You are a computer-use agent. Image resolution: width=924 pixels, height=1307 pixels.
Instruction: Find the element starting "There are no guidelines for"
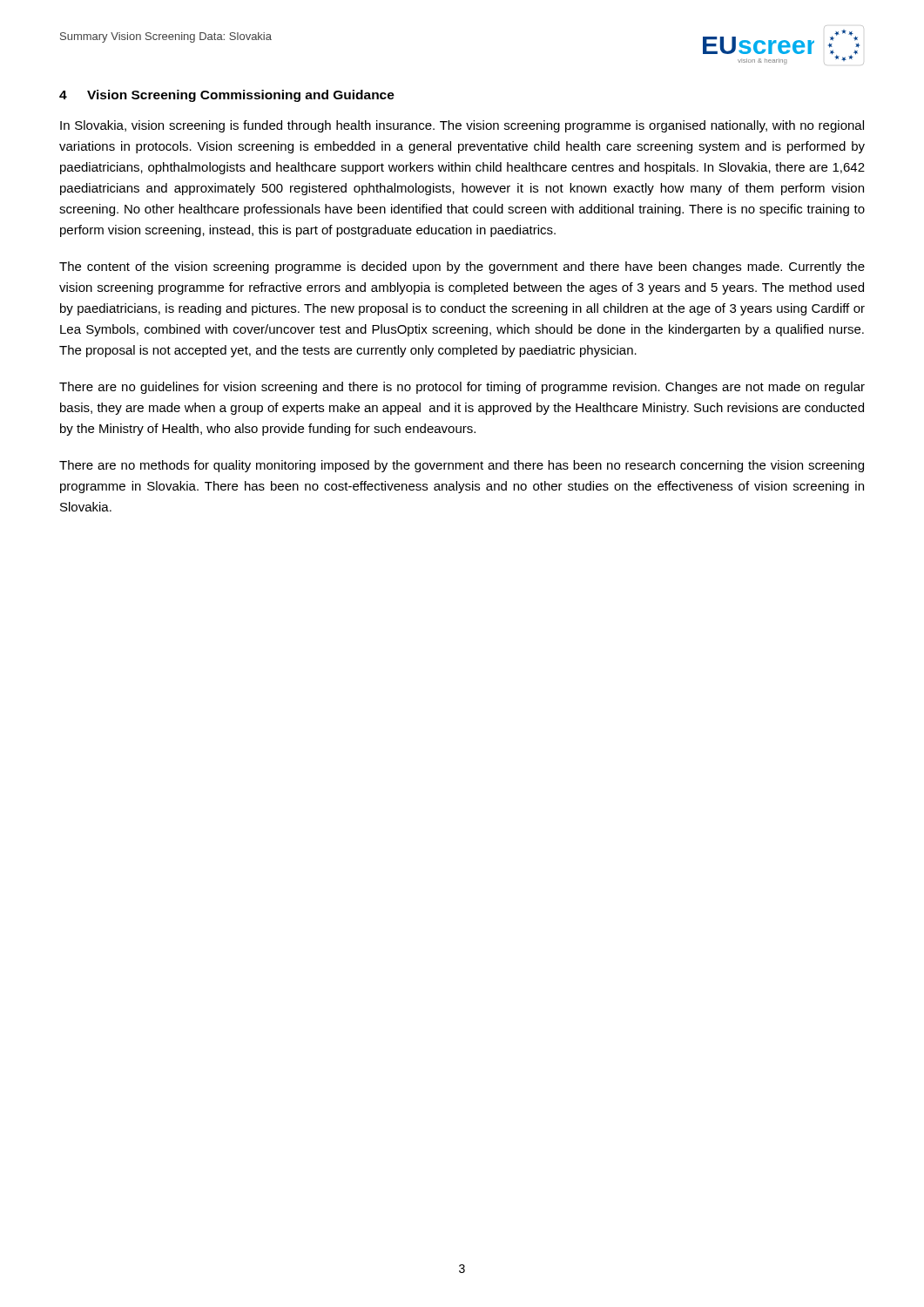point(462,407)
